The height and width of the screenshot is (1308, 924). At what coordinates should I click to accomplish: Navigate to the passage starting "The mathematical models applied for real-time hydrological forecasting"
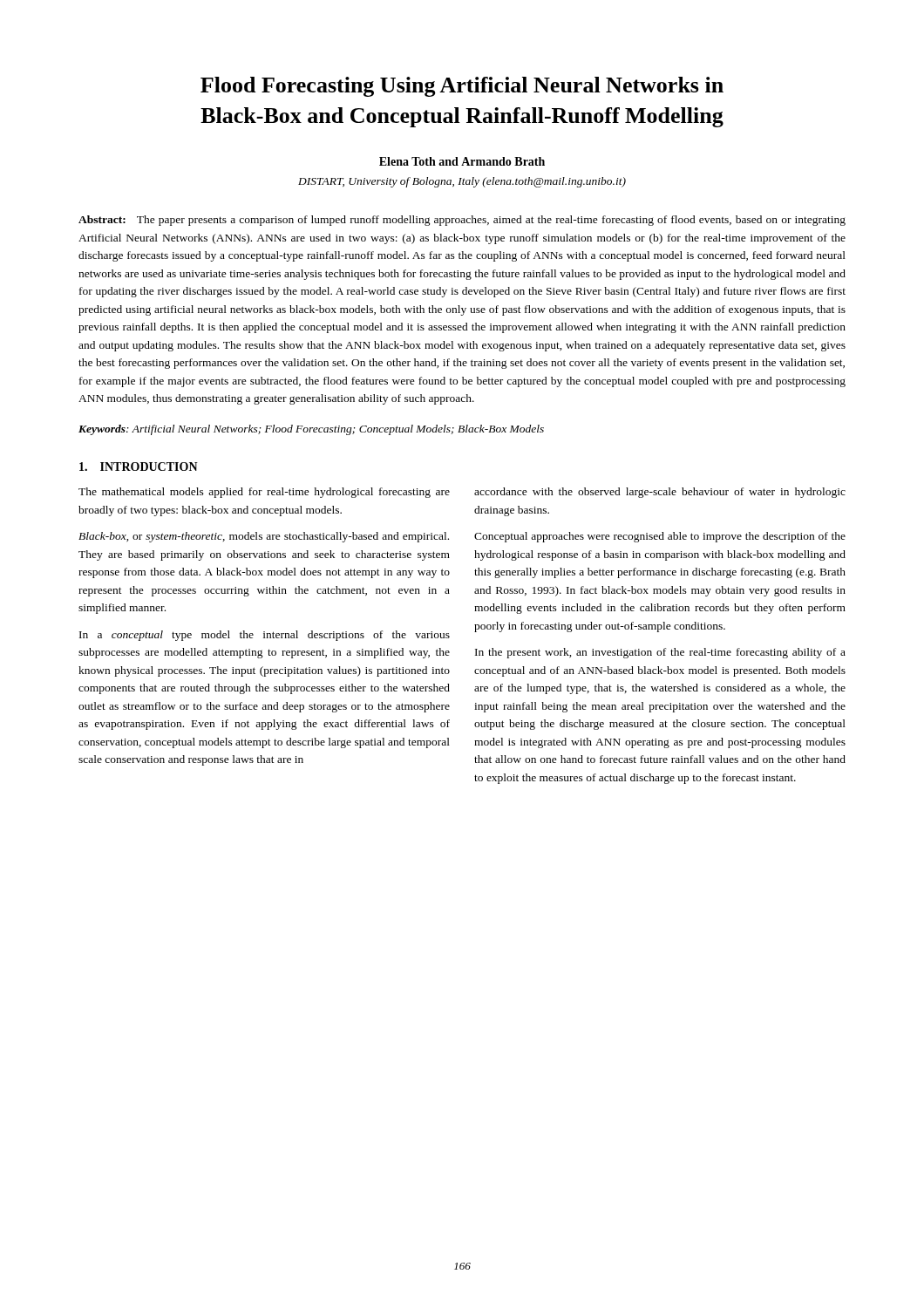pos(264,626)
